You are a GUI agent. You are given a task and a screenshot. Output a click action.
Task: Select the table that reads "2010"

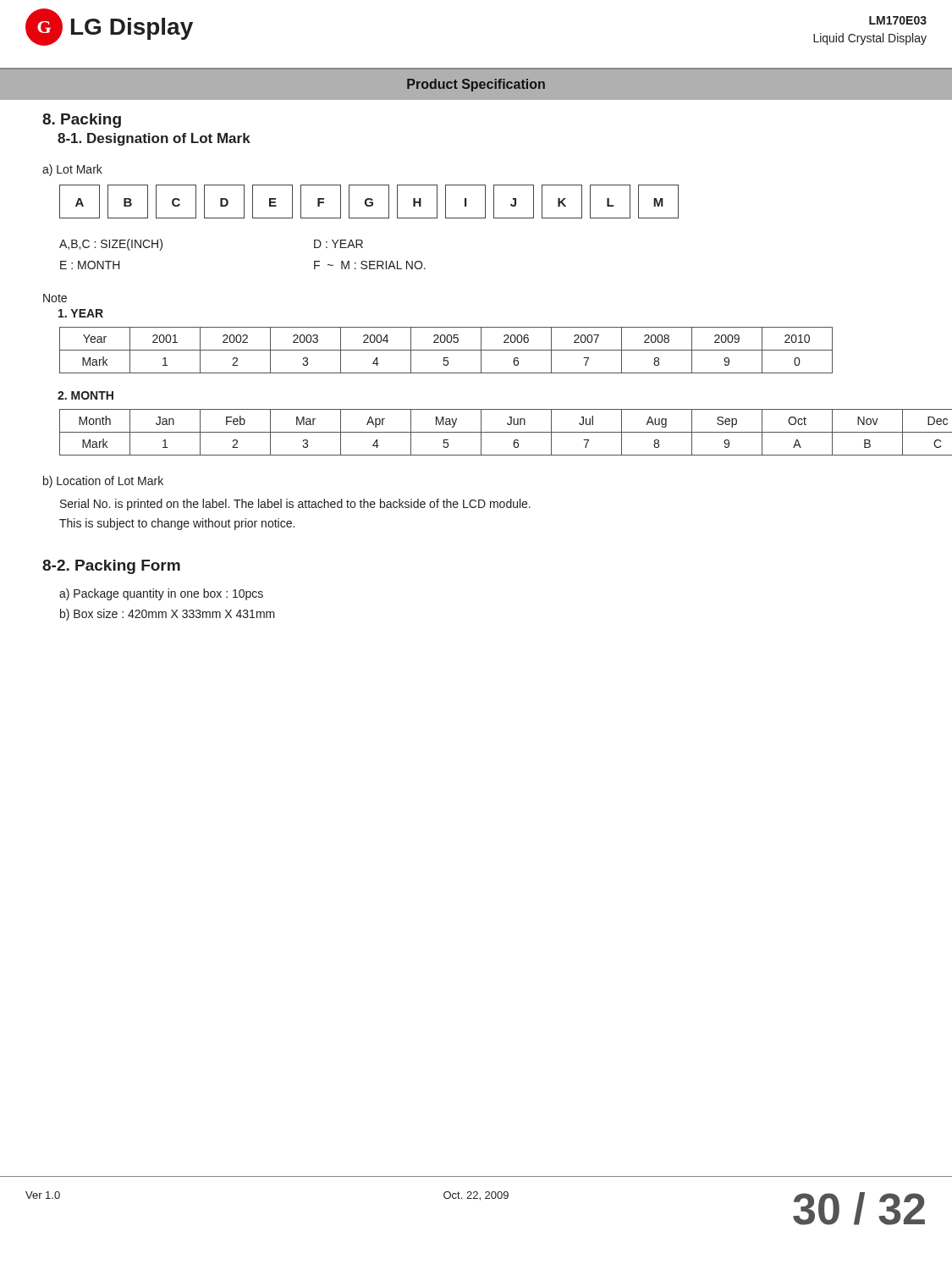click(484, 350)
